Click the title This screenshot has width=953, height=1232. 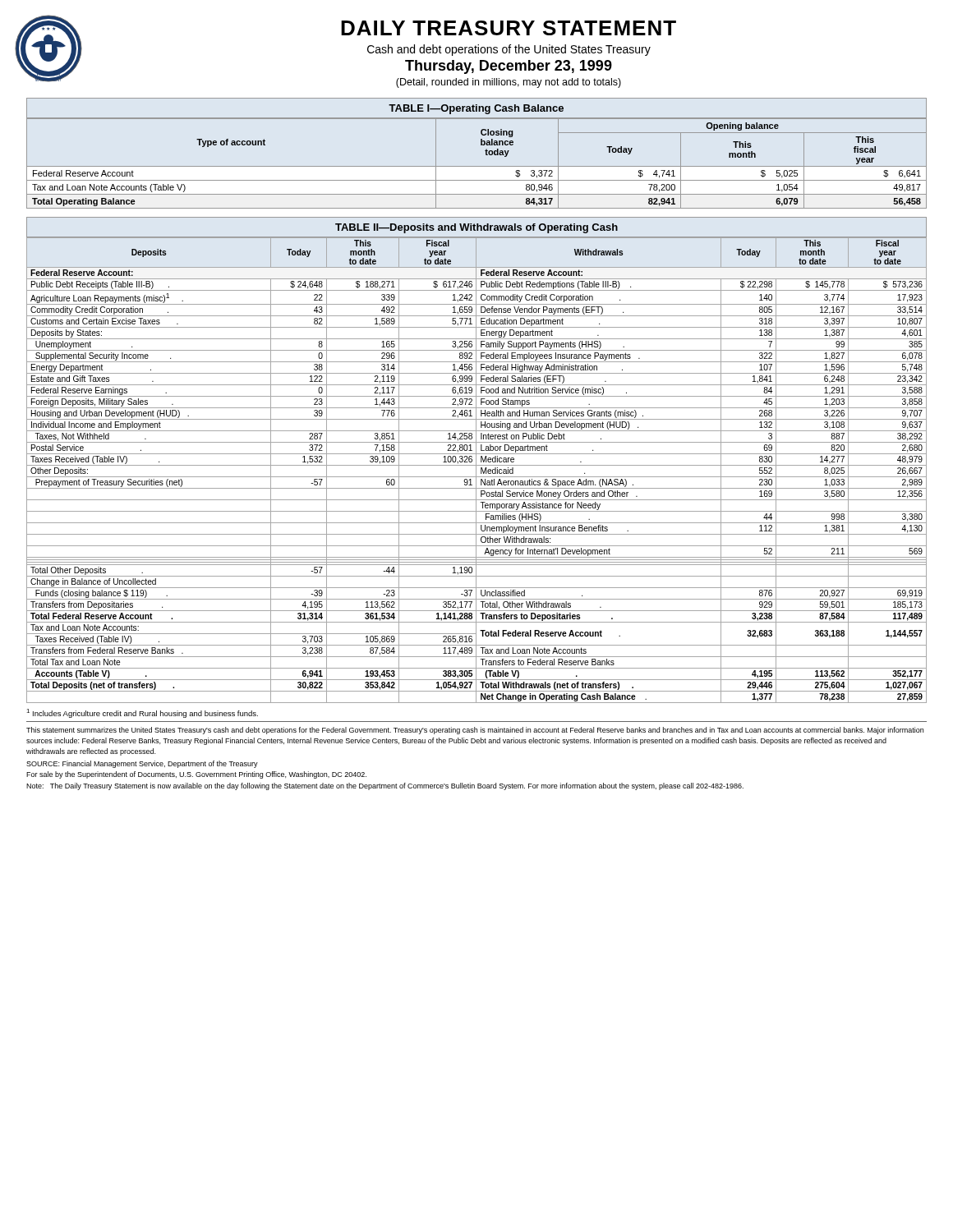pos(509,28)
